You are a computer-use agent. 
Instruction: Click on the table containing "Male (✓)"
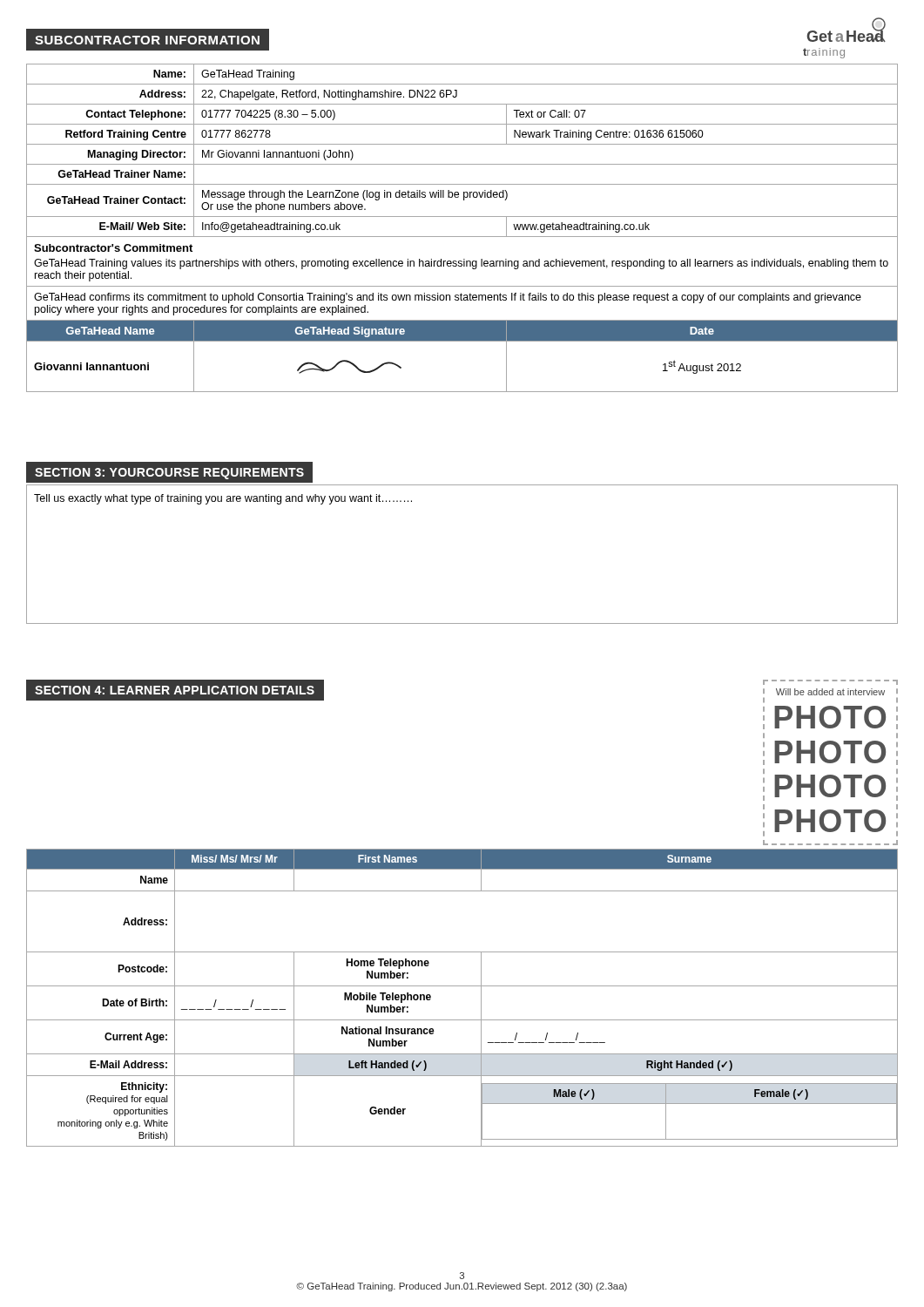[462, 998]
